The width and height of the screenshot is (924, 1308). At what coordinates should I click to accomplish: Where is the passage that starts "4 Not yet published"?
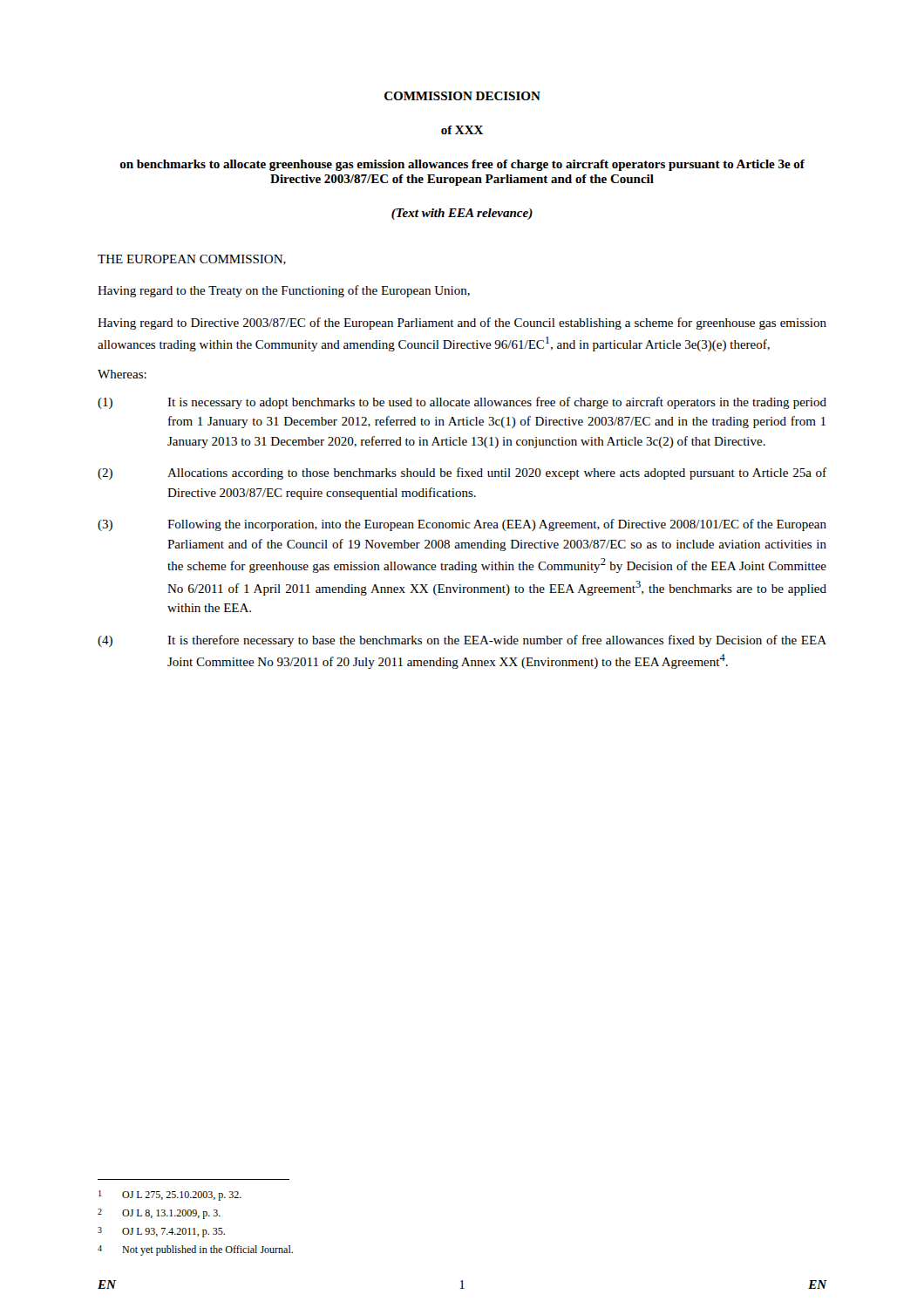[196, 1251]
